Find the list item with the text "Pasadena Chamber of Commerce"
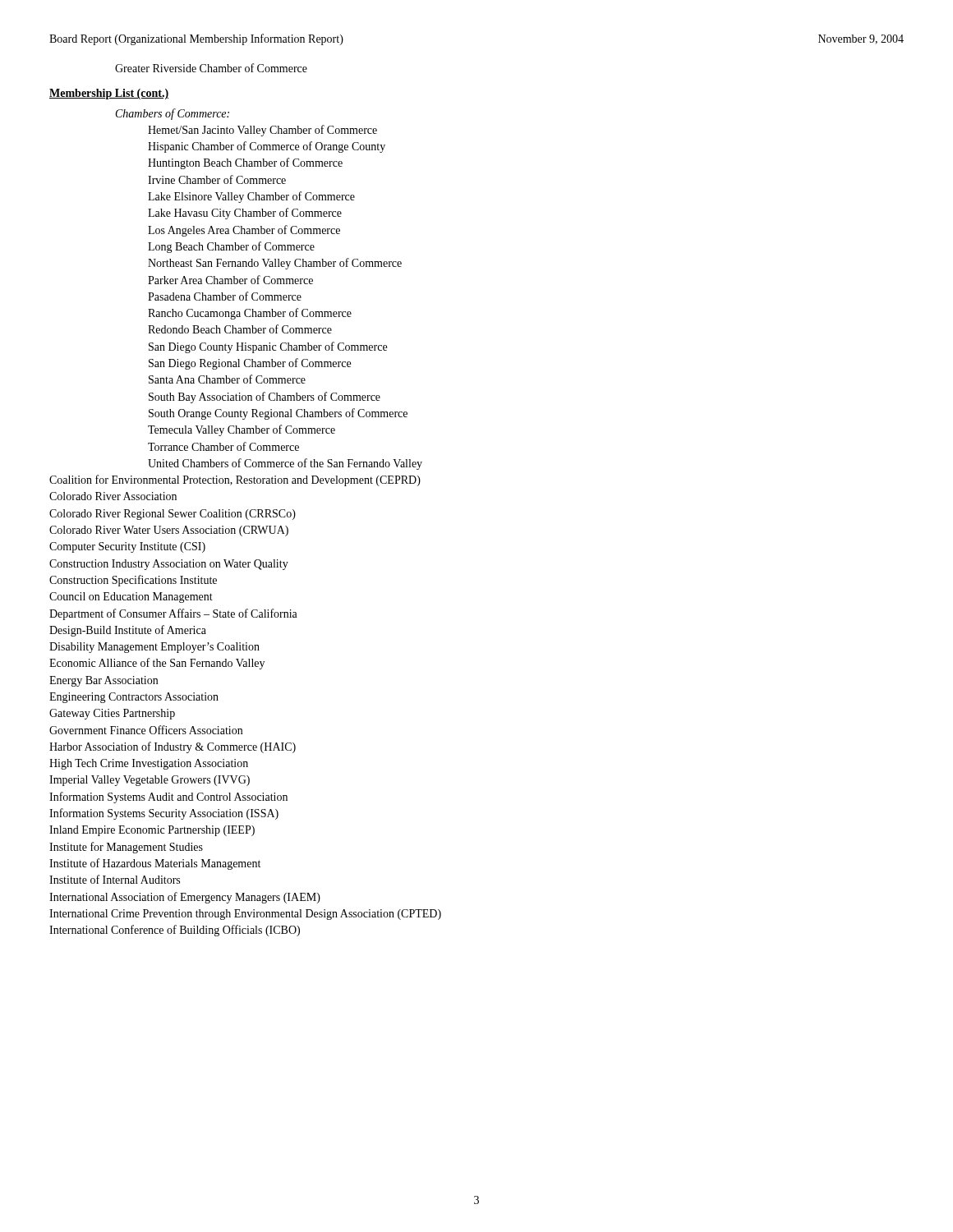This screenshot has height=1232, width=953. (x=225, y=297)
